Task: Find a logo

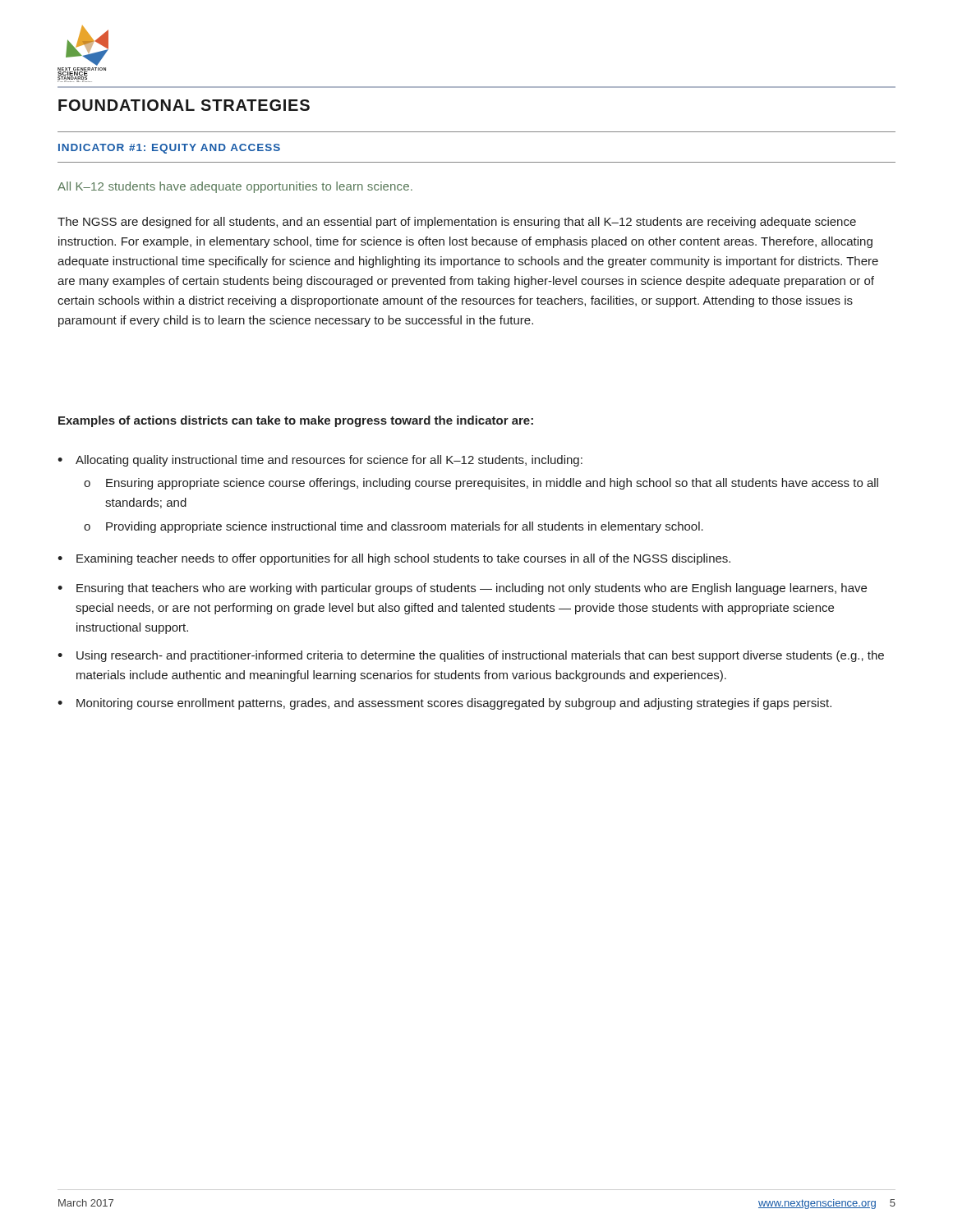Action: pyautogui.click(x=94, y=54)
